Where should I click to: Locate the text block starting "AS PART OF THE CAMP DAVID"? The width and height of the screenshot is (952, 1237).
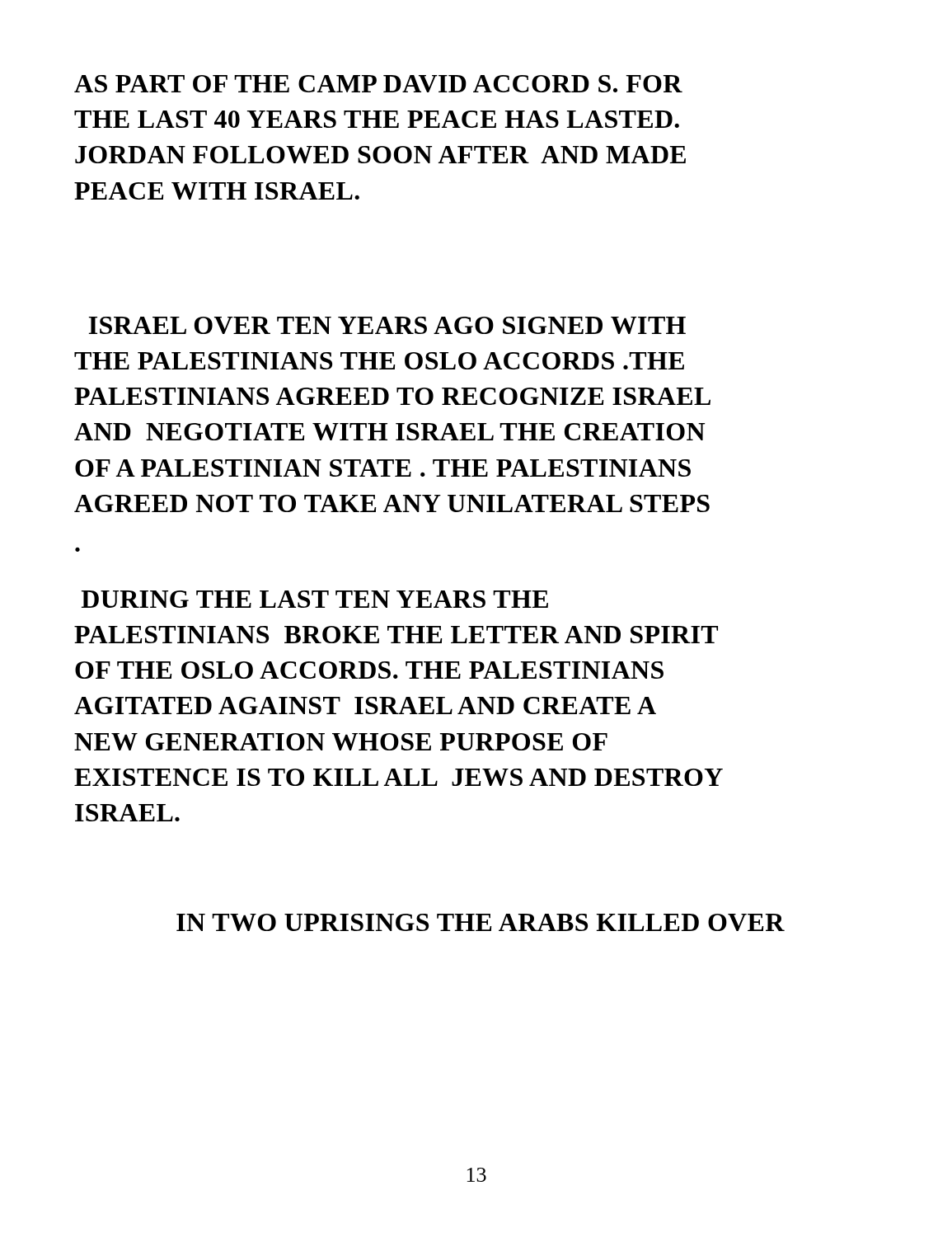click(381, 137)
